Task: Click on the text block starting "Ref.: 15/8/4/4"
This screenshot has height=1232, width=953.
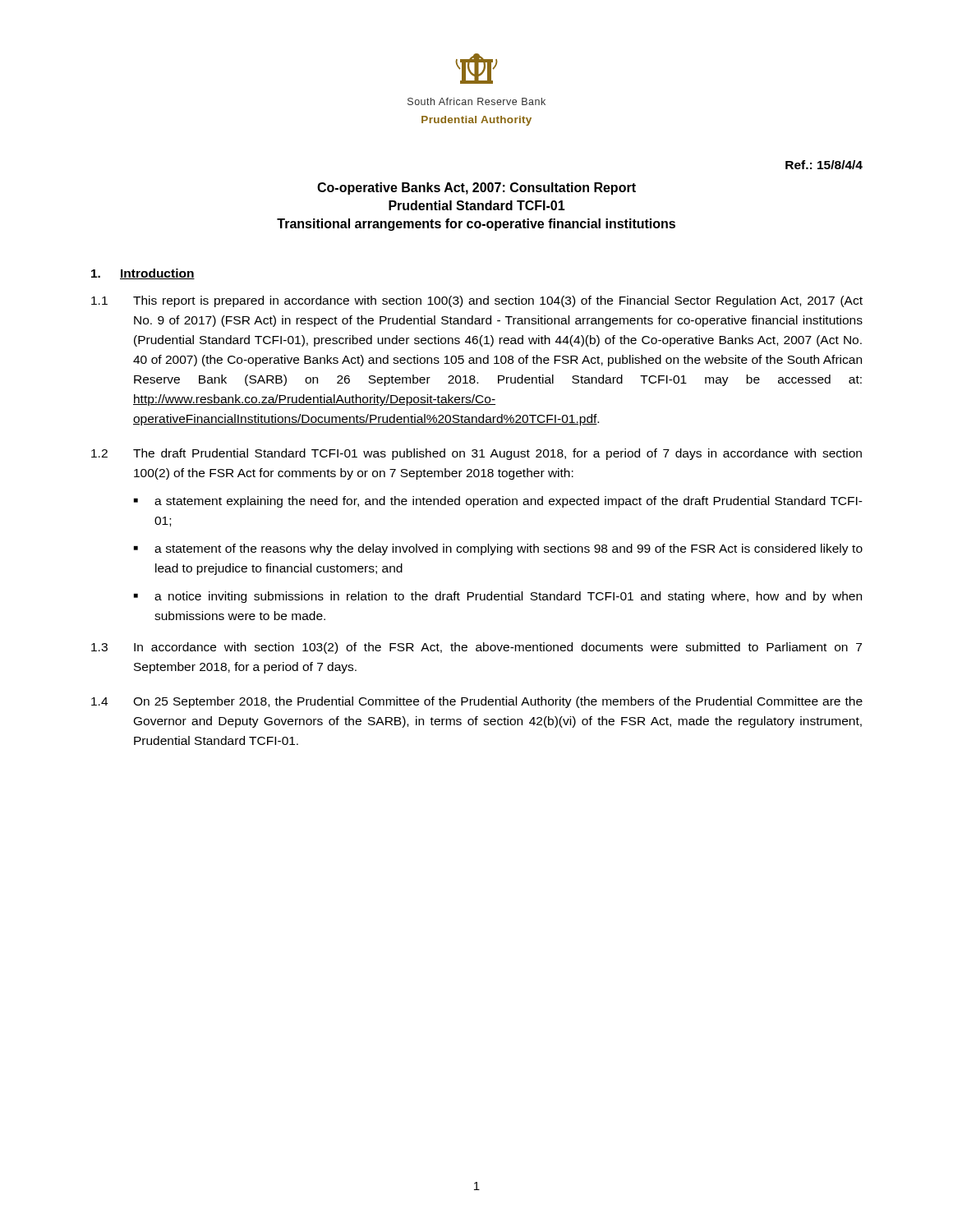Action: click(x=824, y=165)
